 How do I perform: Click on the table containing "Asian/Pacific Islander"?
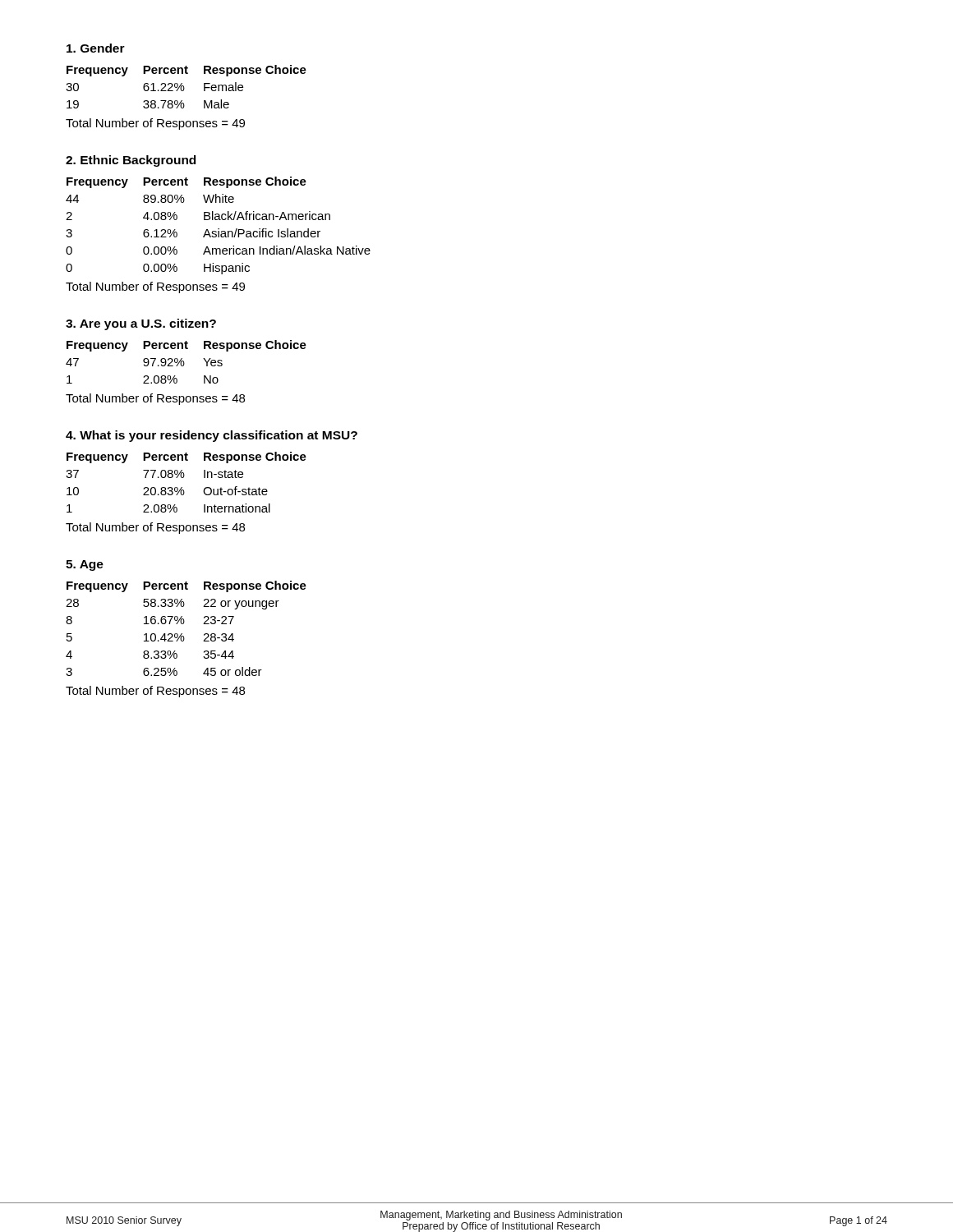[x=476, y=224]
